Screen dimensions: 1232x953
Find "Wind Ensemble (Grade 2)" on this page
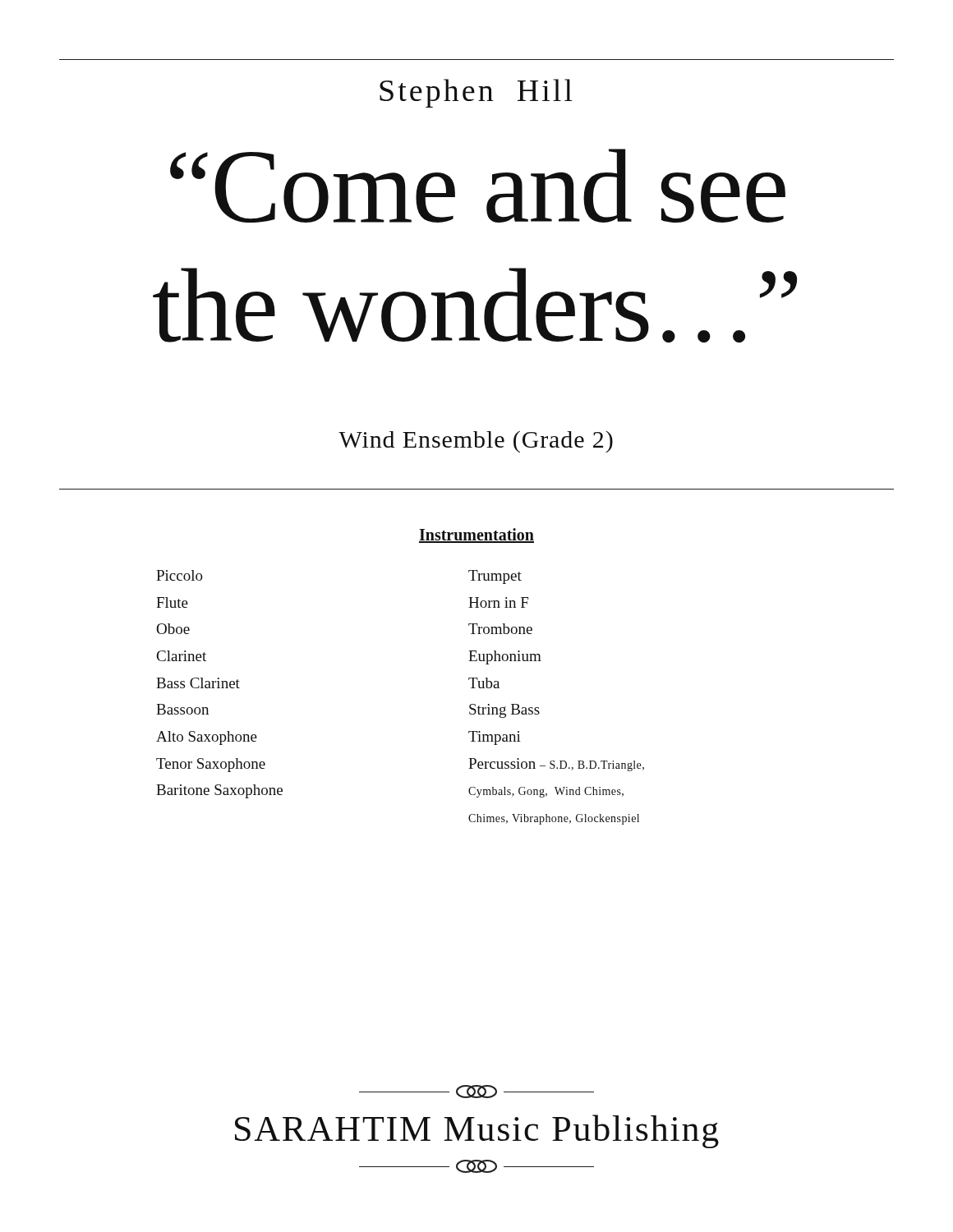pos(476,439)
